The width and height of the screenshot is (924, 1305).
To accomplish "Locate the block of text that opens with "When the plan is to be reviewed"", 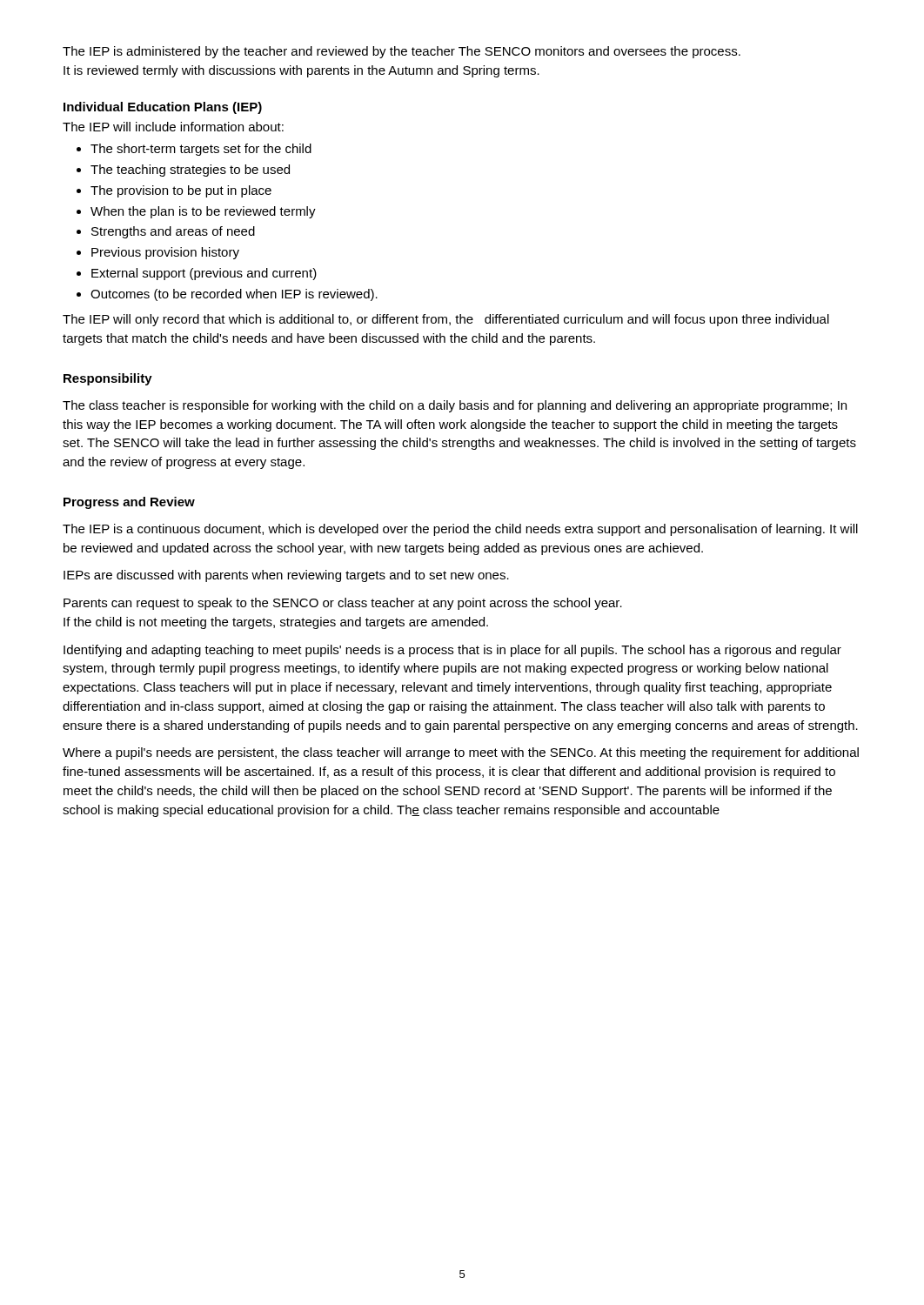I will click(203, 211).
